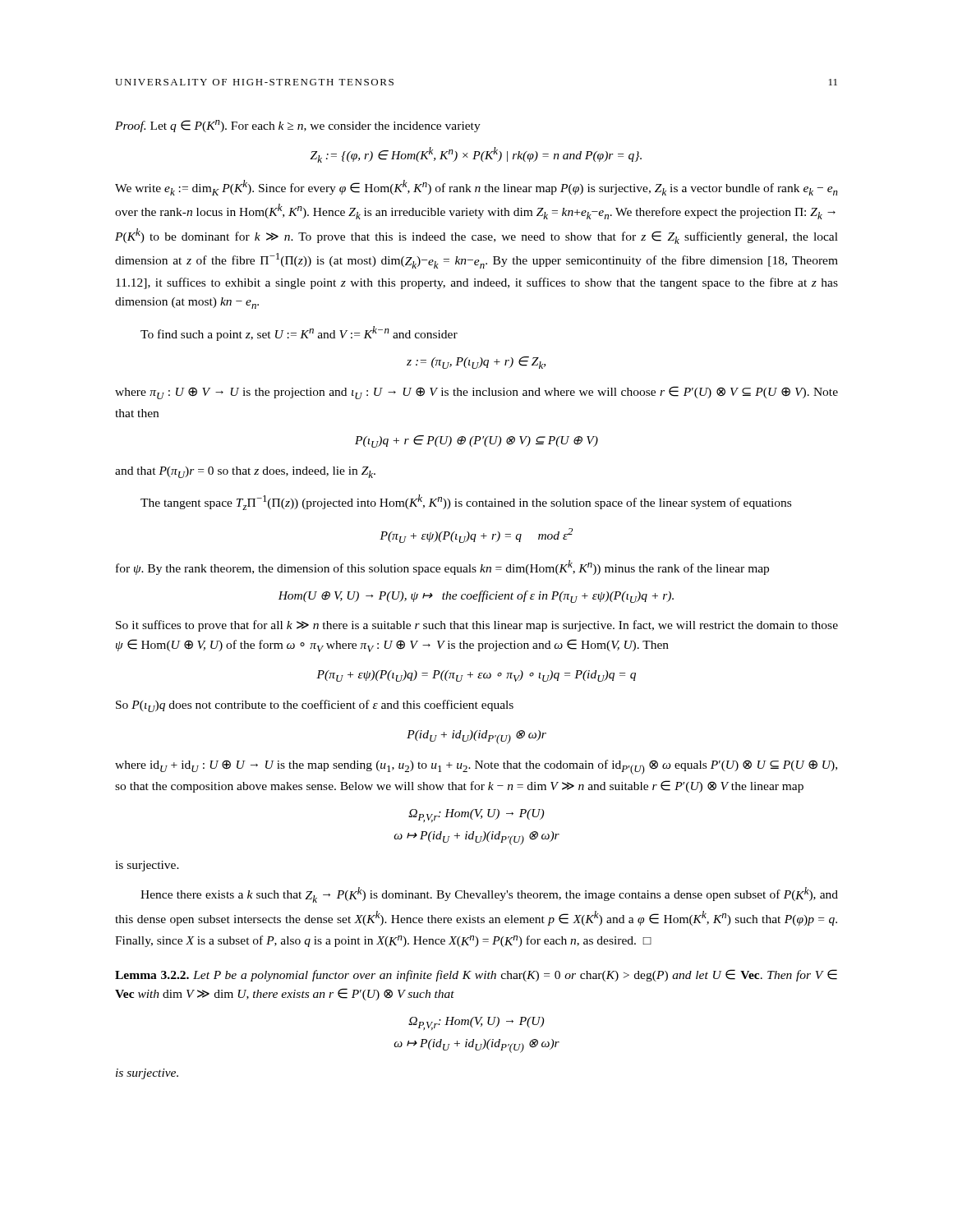This screenshot has width=953, height=1232.
Task: Select the text block starting "where idU +"
Action: click(x=476, y=801)
